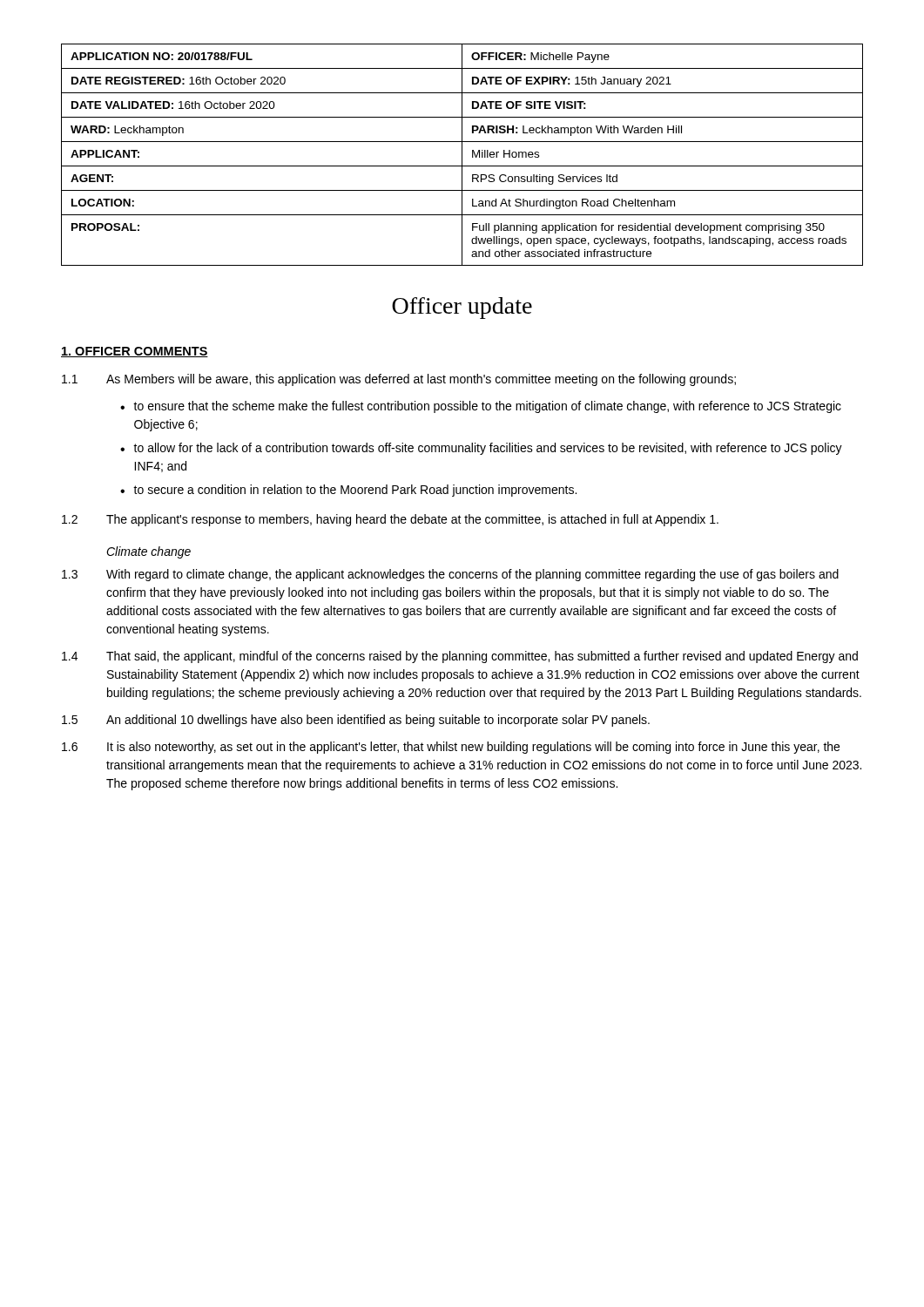Navigate to the region starting "• to ensure that"
Viewport: 924px width, 1307px height.
point(492,416)
